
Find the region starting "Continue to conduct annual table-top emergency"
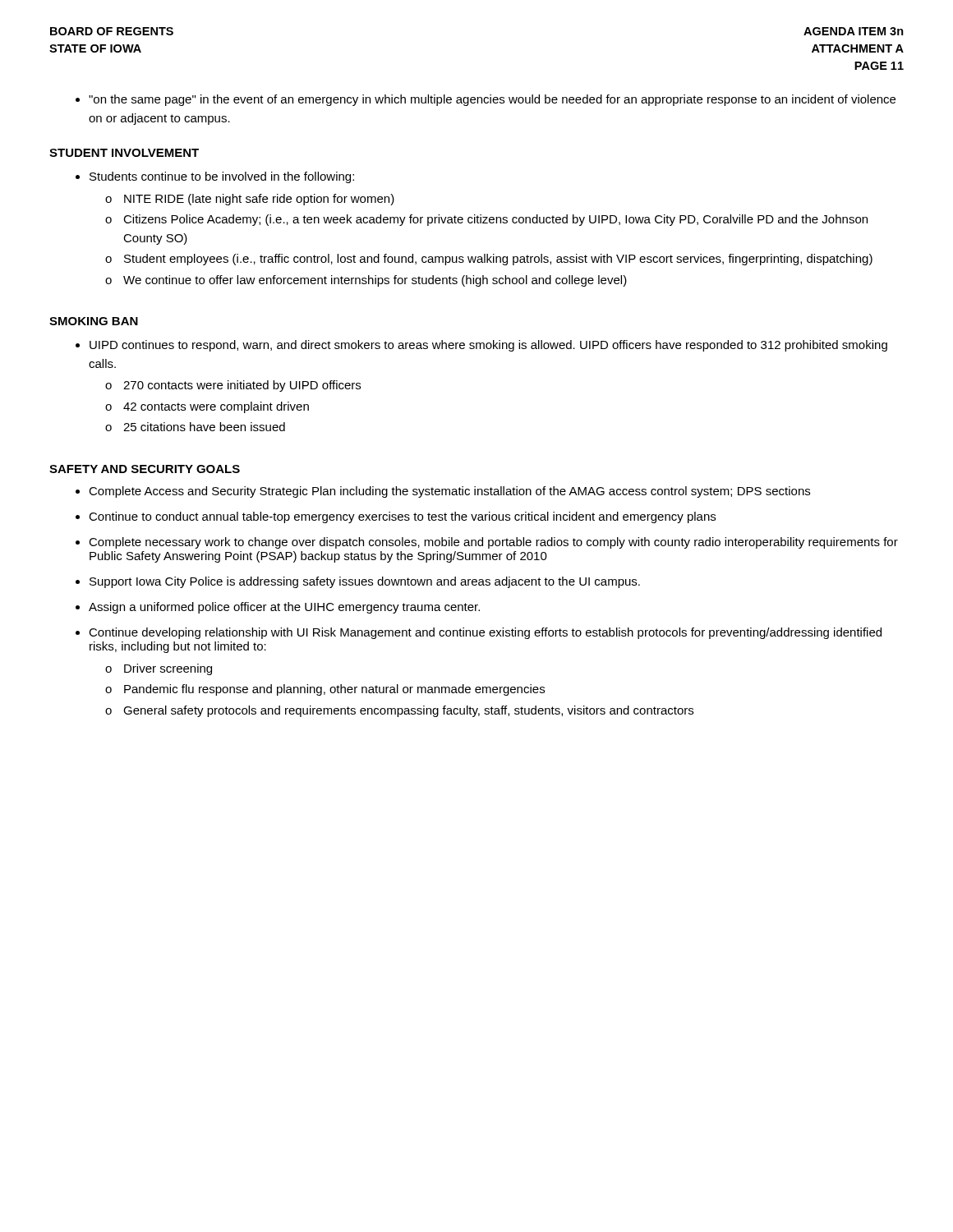coord(496,516)
